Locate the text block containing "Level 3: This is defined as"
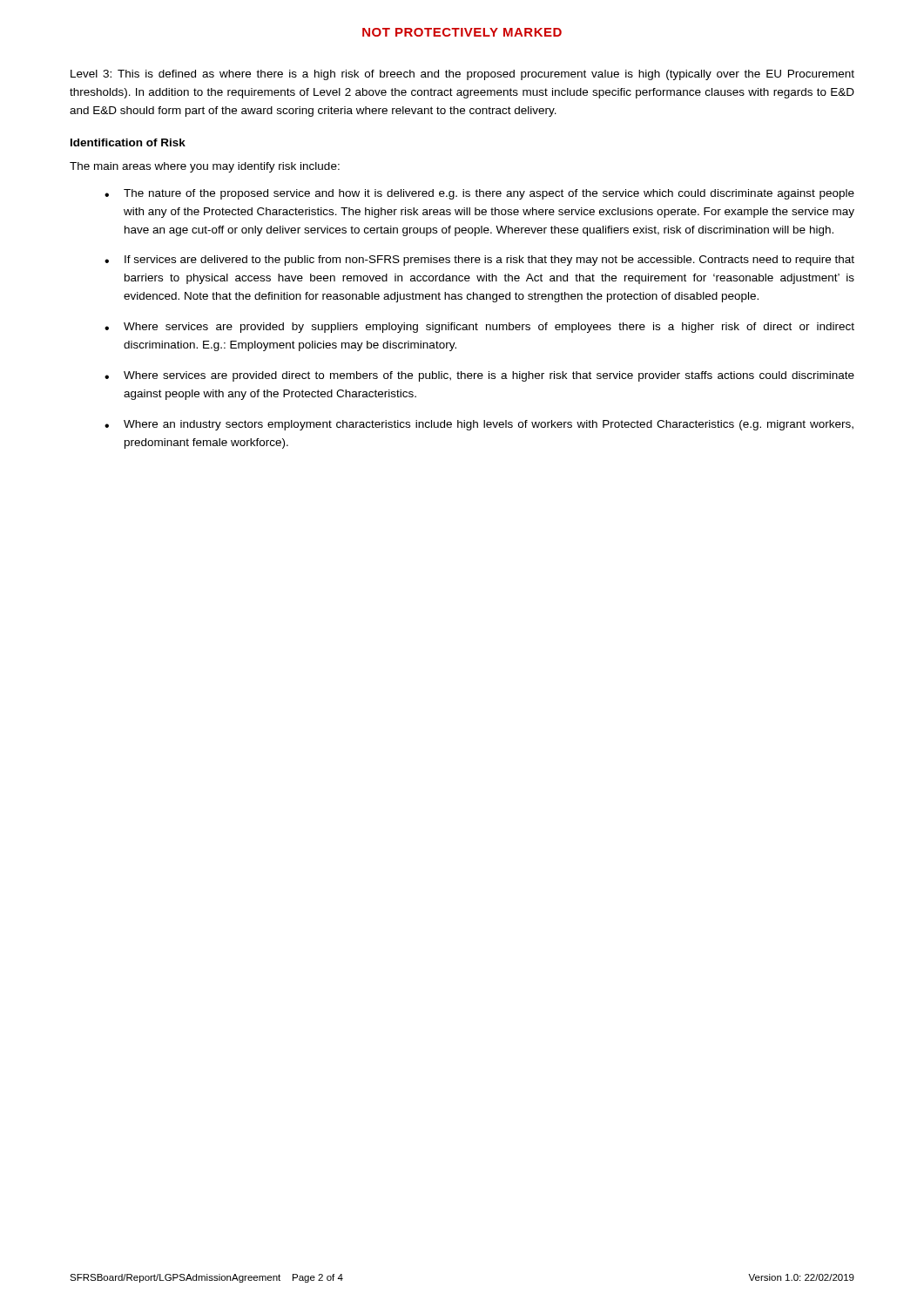 (x=462, y=92)
